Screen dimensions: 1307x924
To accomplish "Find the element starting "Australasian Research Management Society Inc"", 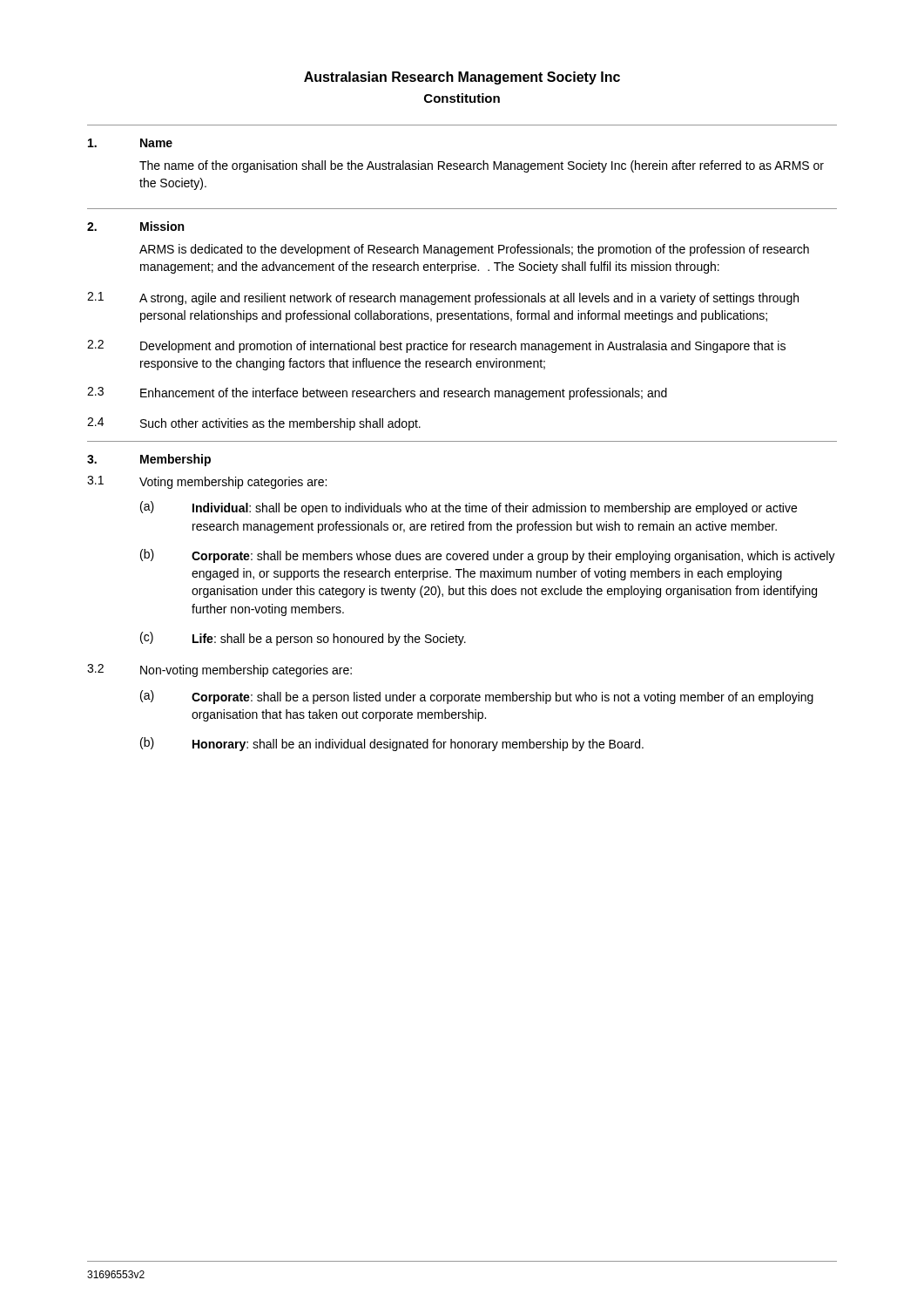I will click(x=462, y=78).
